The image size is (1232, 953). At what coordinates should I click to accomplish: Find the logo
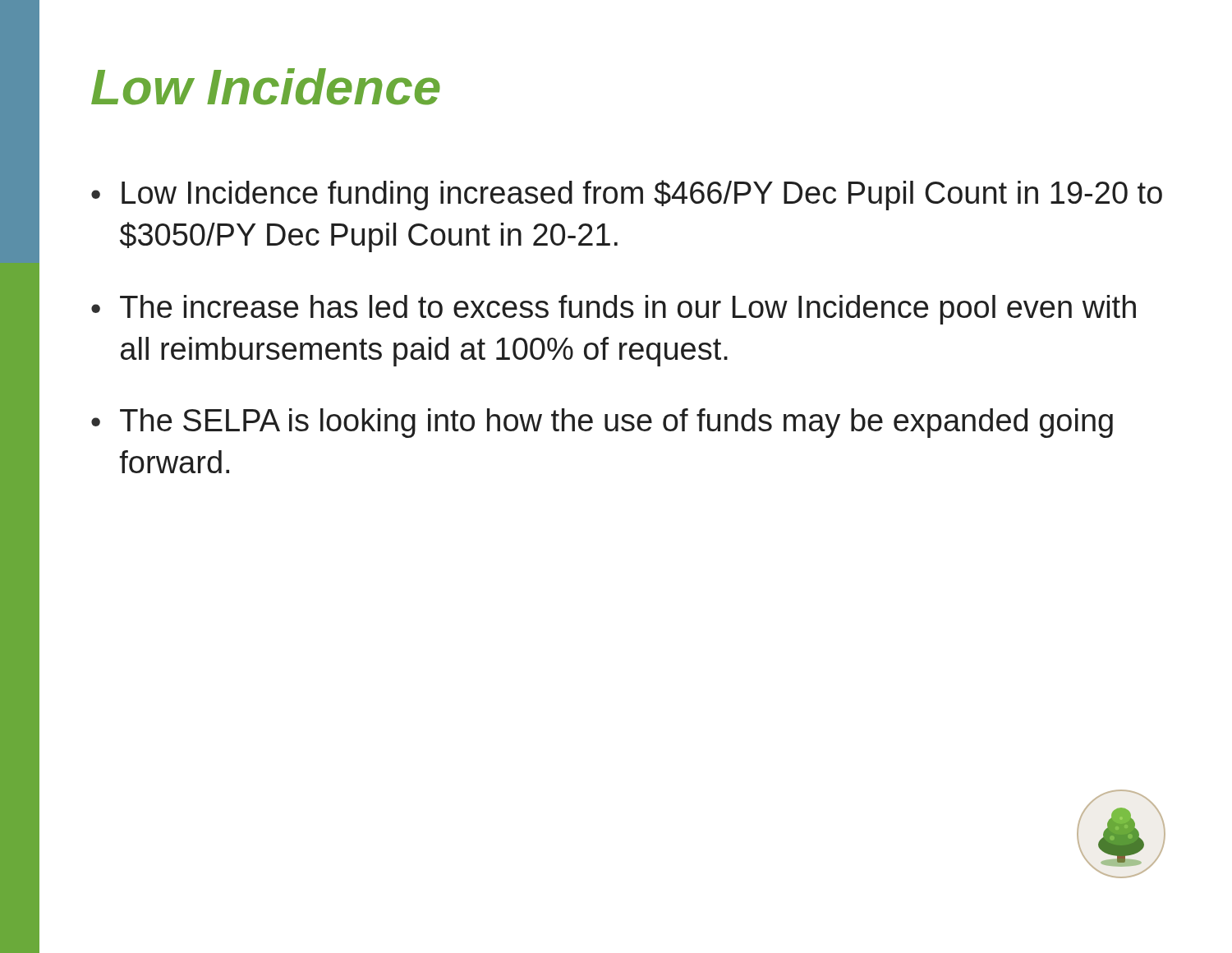coord(1121,834)
